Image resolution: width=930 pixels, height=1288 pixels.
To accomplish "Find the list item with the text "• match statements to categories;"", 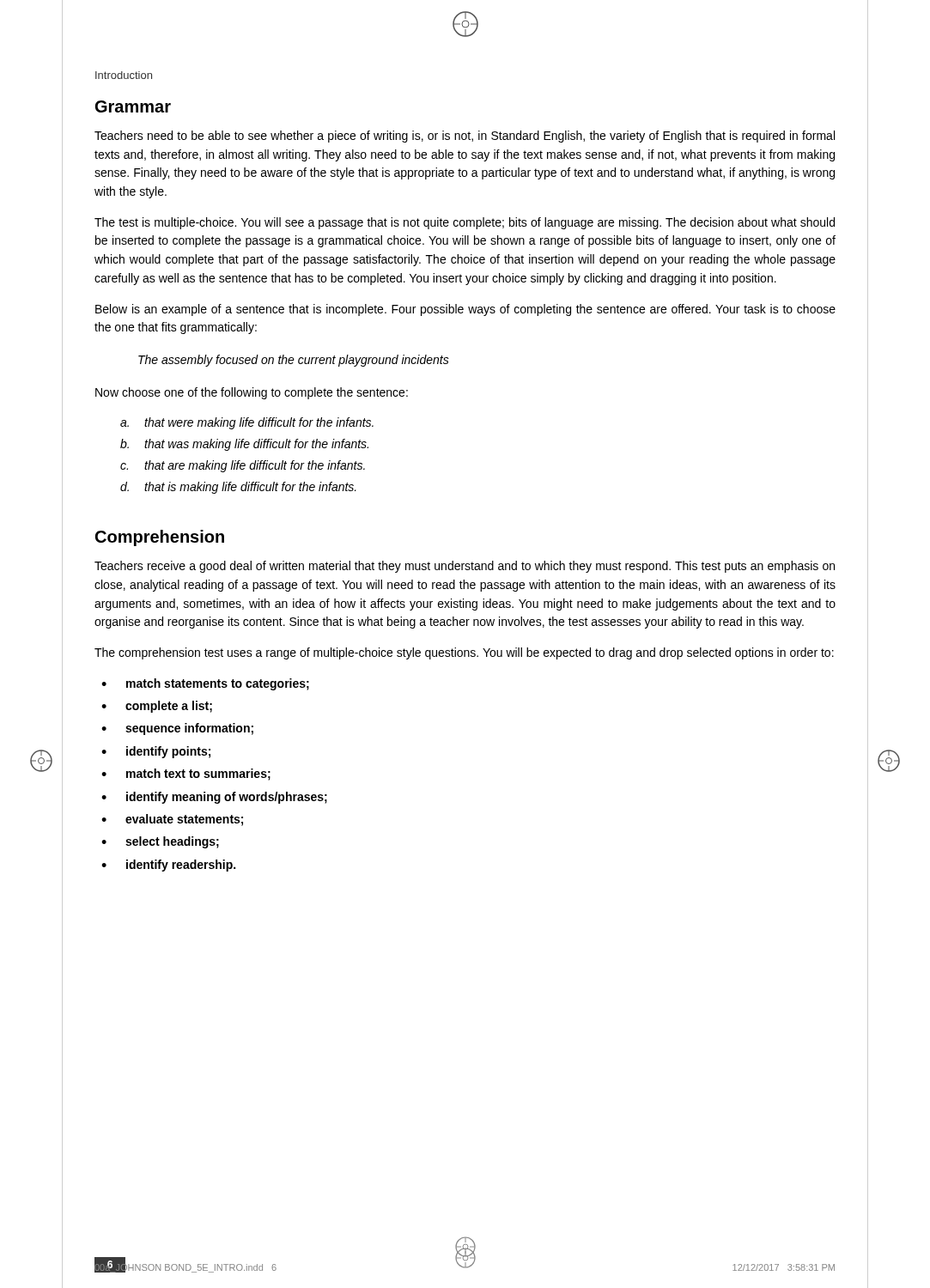I will pos(205,684).
